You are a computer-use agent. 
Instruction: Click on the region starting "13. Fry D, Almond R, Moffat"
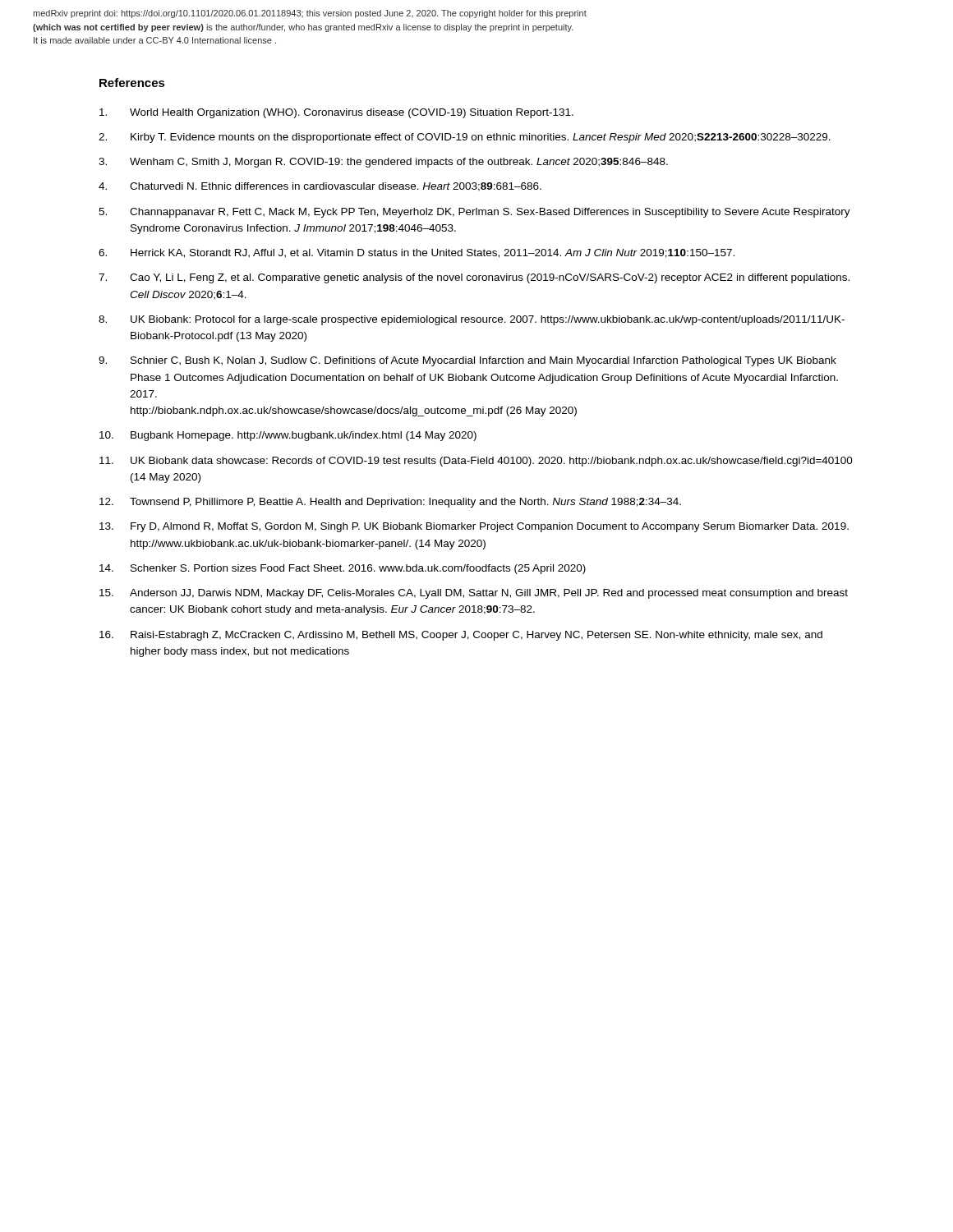click(x=476, y=535)
